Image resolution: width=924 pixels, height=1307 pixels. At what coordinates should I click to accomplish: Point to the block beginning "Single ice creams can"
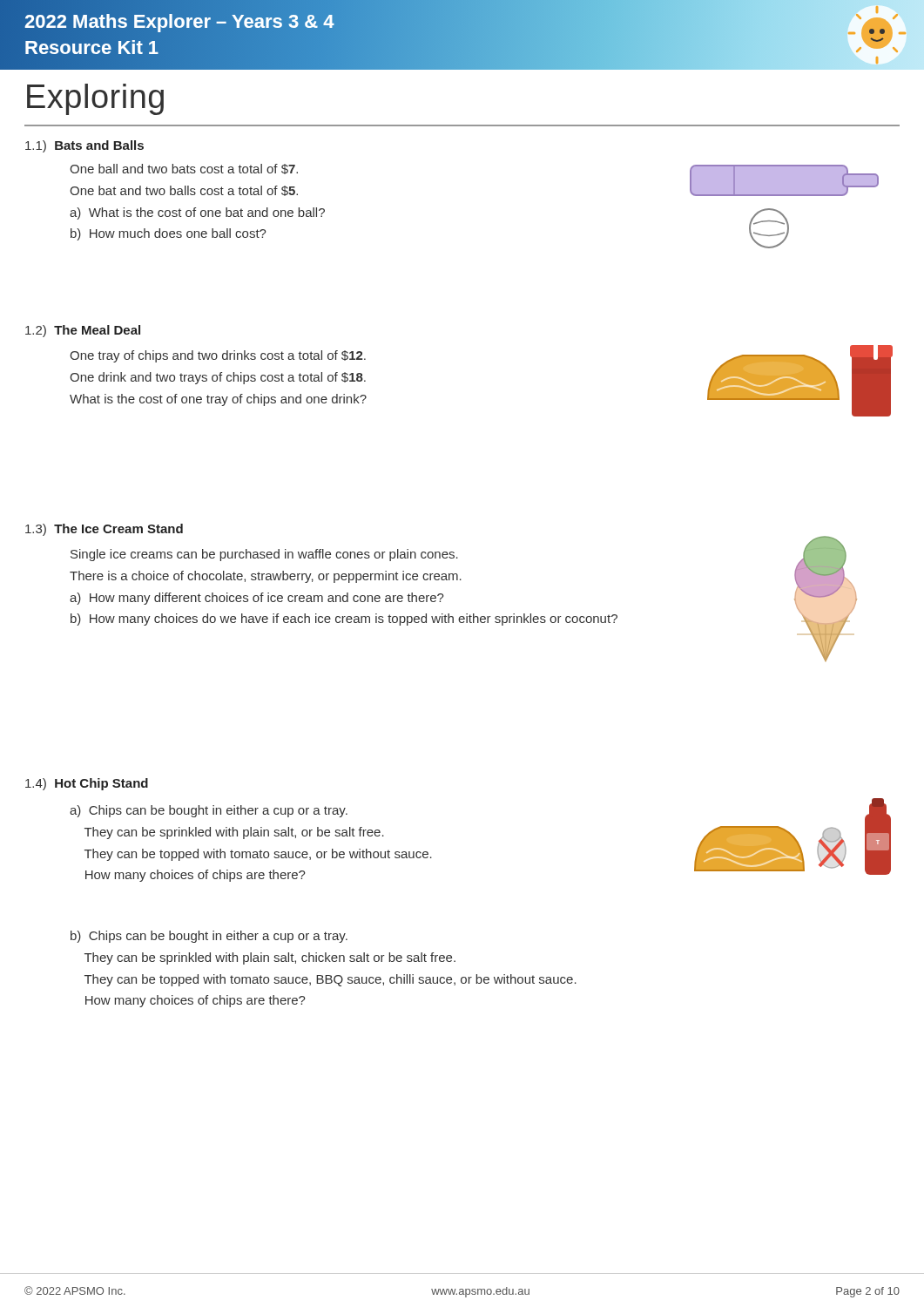[x=344, y=586]
